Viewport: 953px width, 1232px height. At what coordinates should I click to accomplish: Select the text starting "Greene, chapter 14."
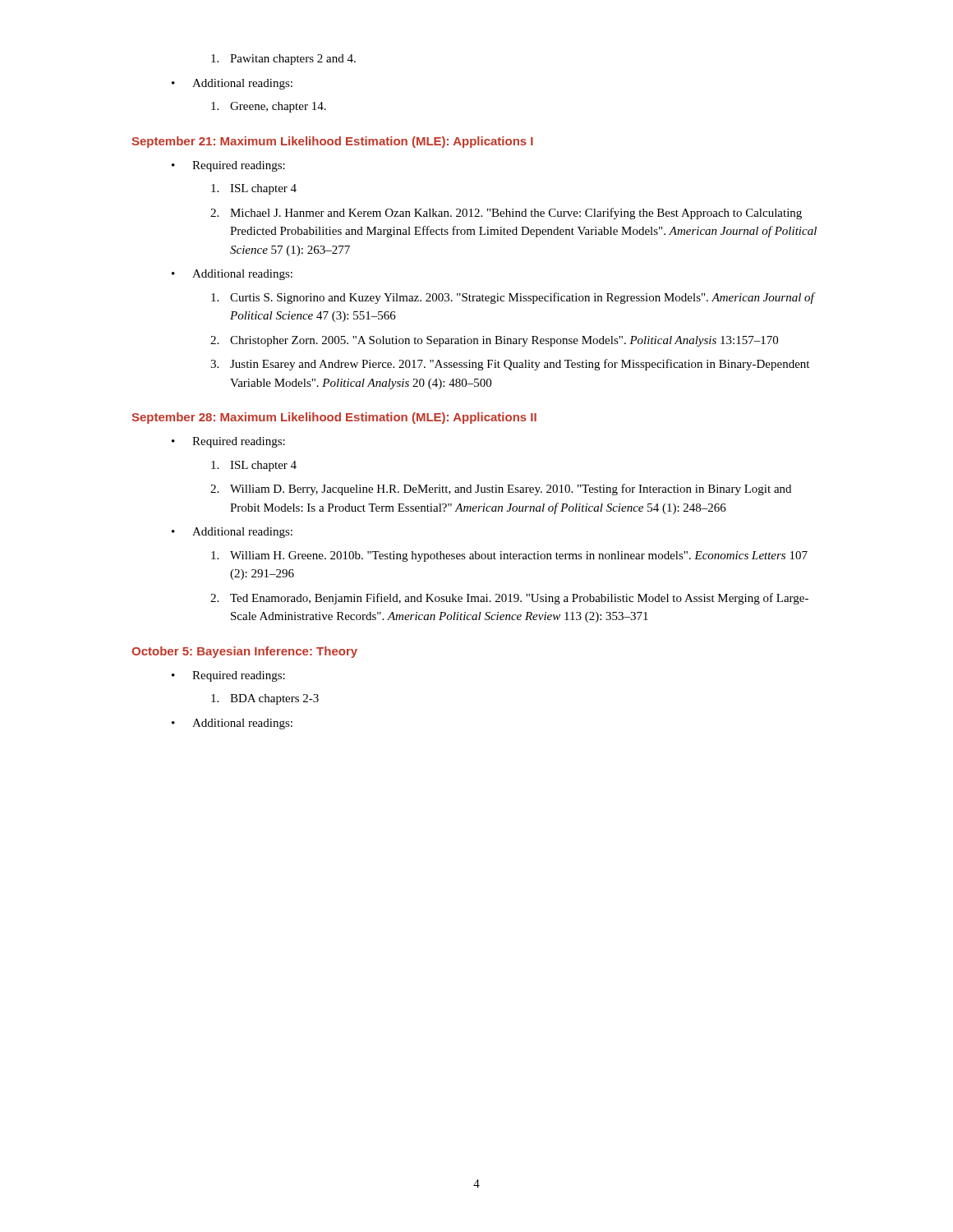[x=269, y=107]
